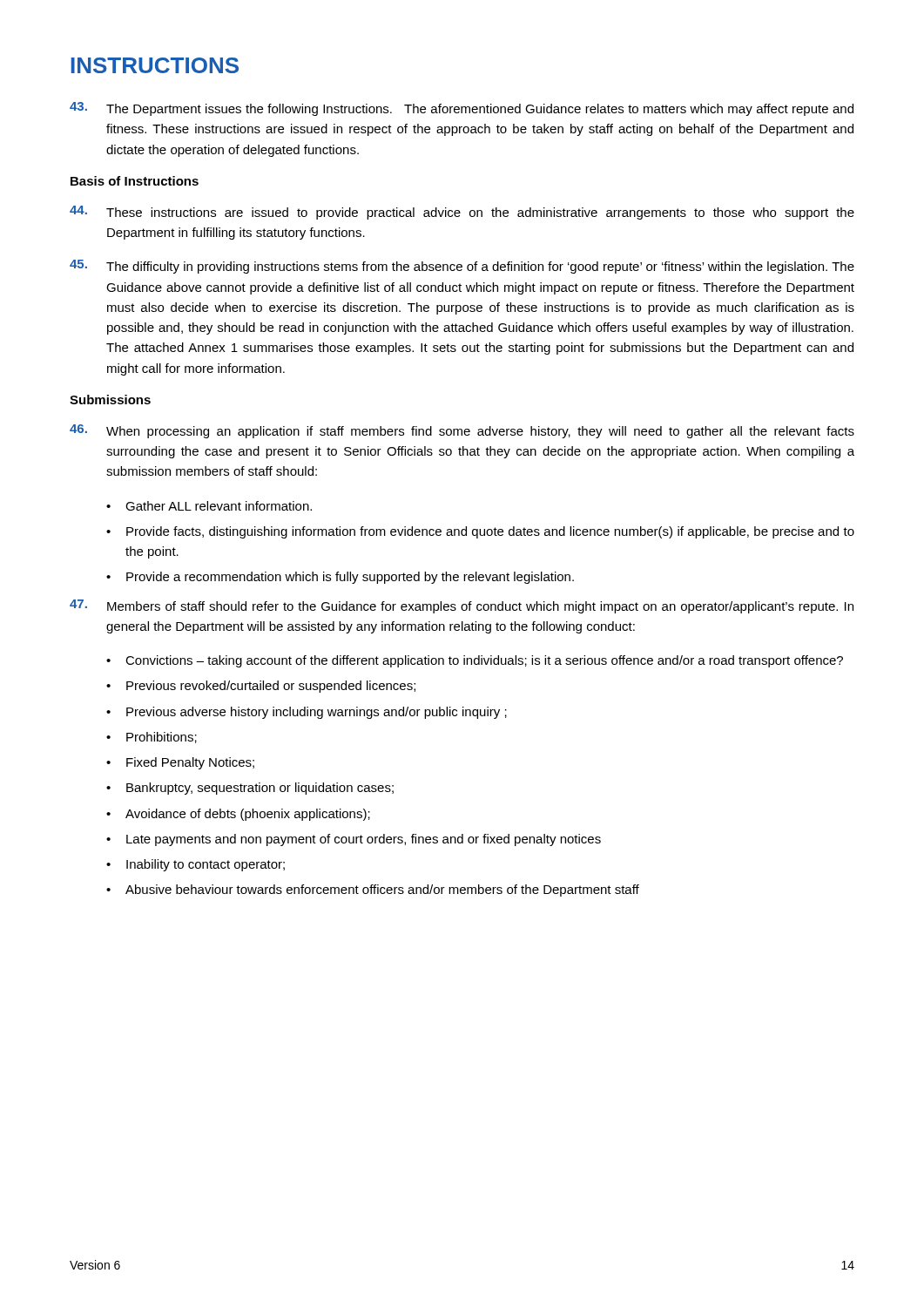Click on the section header with the text "Basis of Instructions"

(x=134, y=181)
